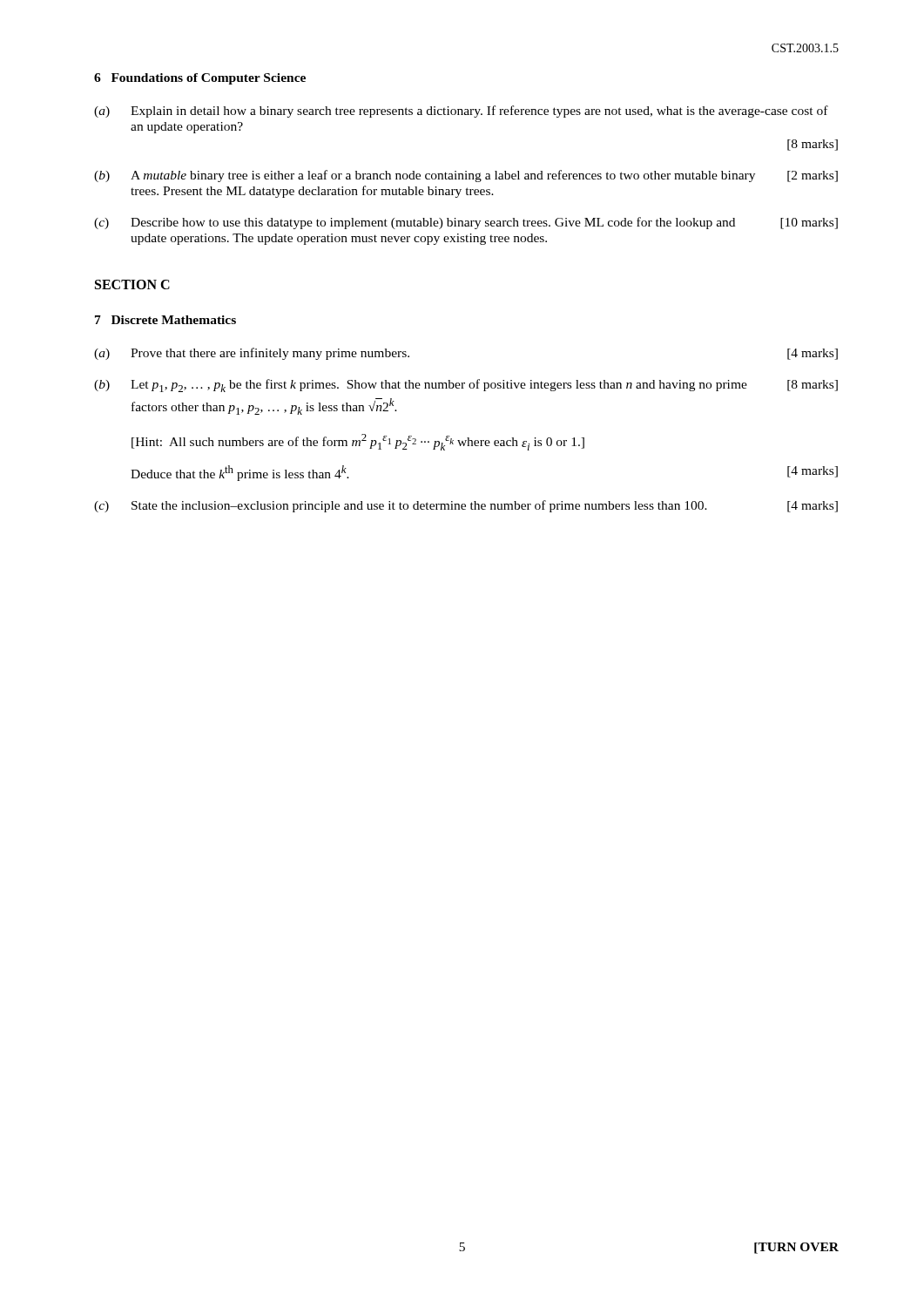Screen dimensions: 1307x924
Task: Point to the element starting "(c) Describe how to use this datatype to"
Action: coord(466,230)
